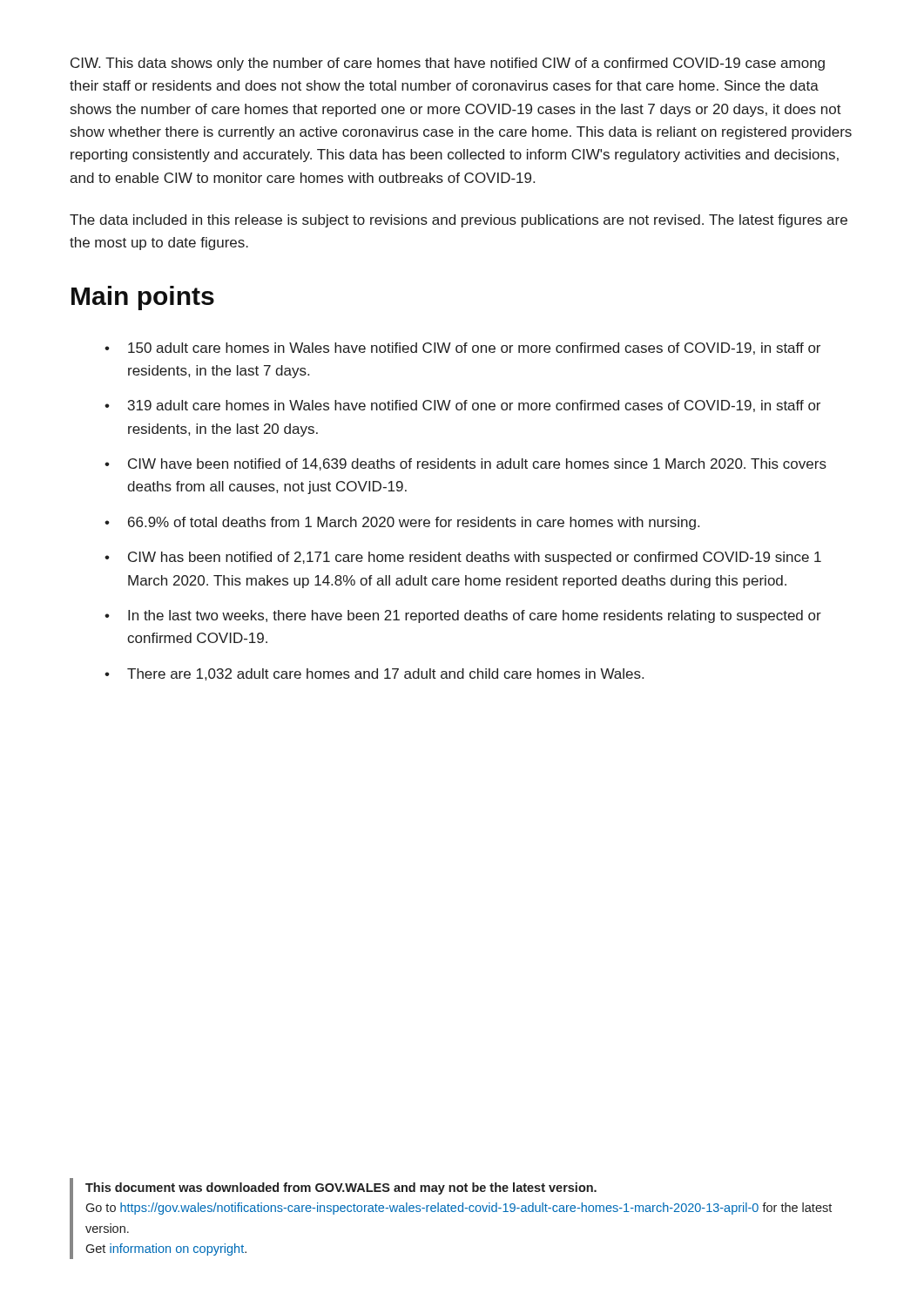Where is the passage that starts "• CIW has been notified of"?
This screenshot has width=924, height=1307.
pos(479,569)
